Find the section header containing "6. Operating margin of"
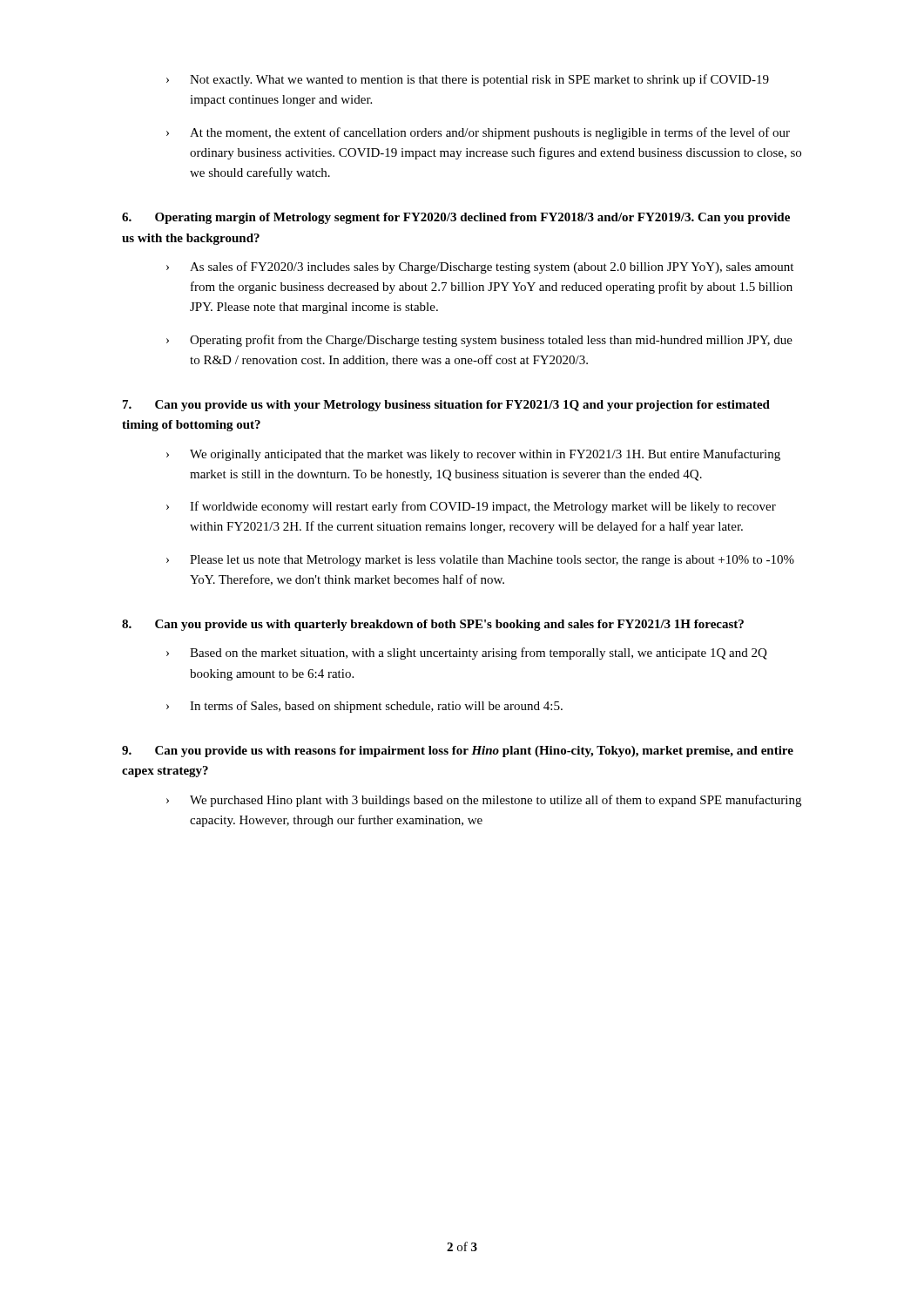924x1307 pixels. click(456, 227)
